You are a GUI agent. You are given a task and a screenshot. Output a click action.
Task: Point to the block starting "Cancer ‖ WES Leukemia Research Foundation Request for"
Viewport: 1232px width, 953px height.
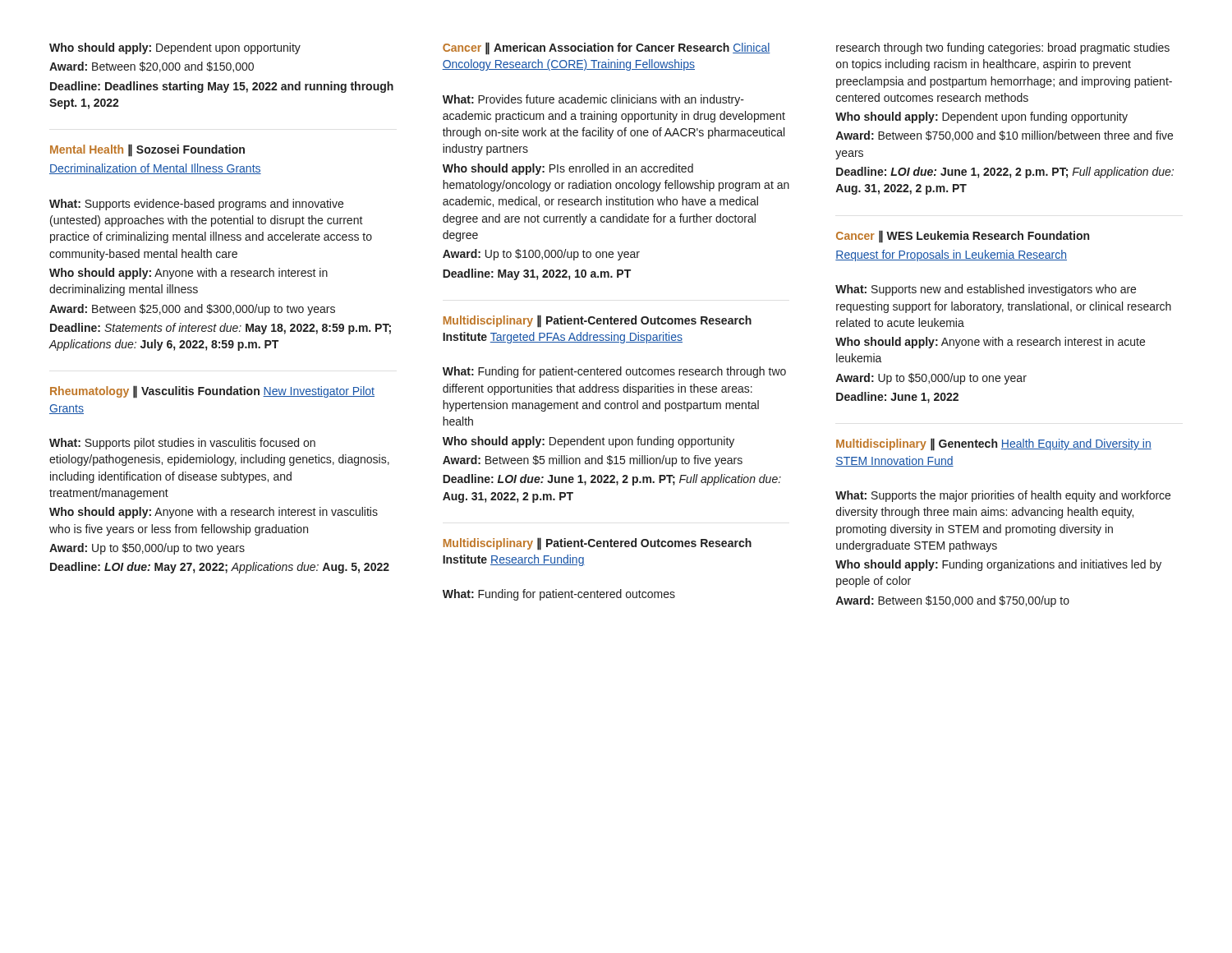(1009, 245)
